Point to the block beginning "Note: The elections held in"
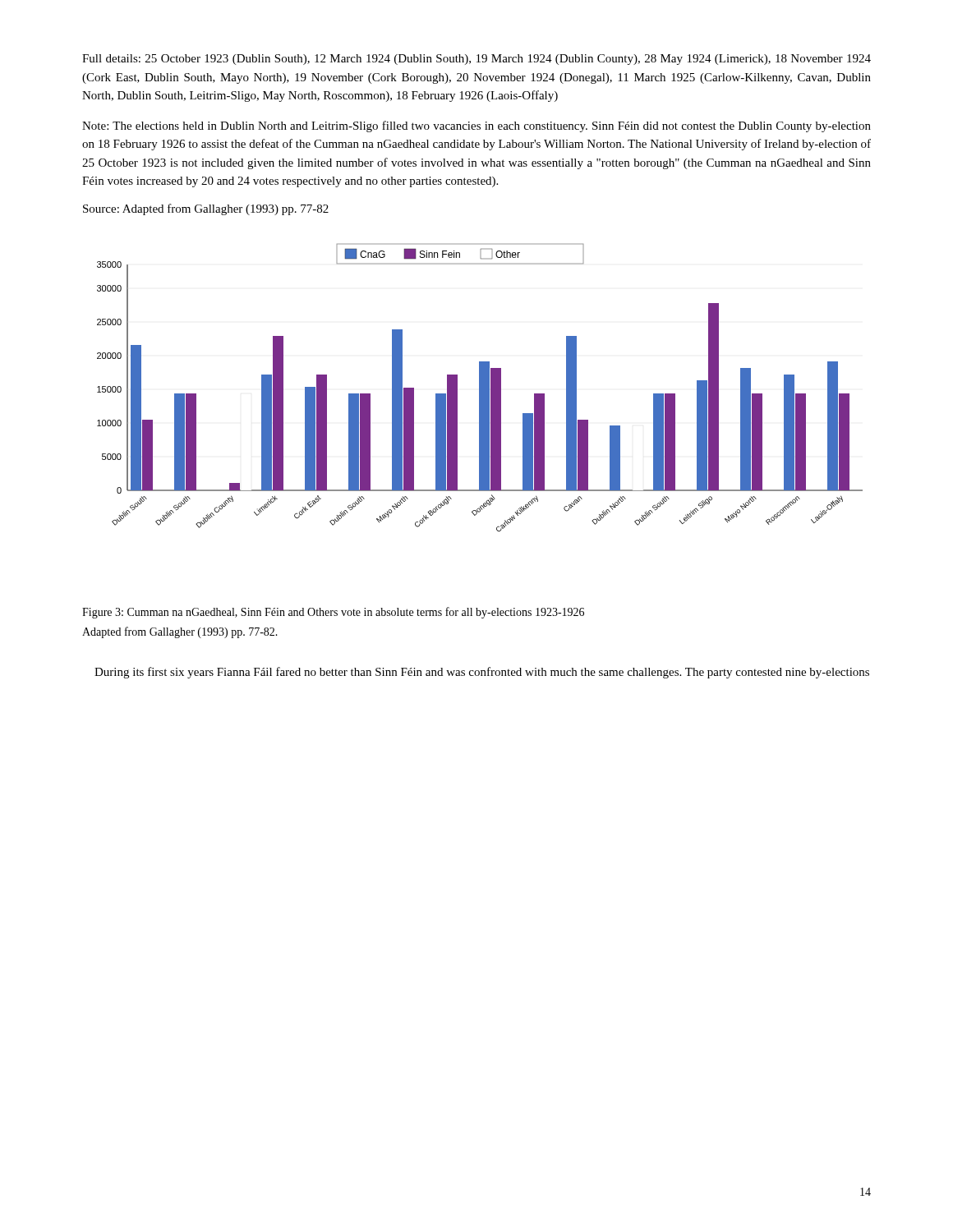Screen dimensions: 1232x953 476,153
